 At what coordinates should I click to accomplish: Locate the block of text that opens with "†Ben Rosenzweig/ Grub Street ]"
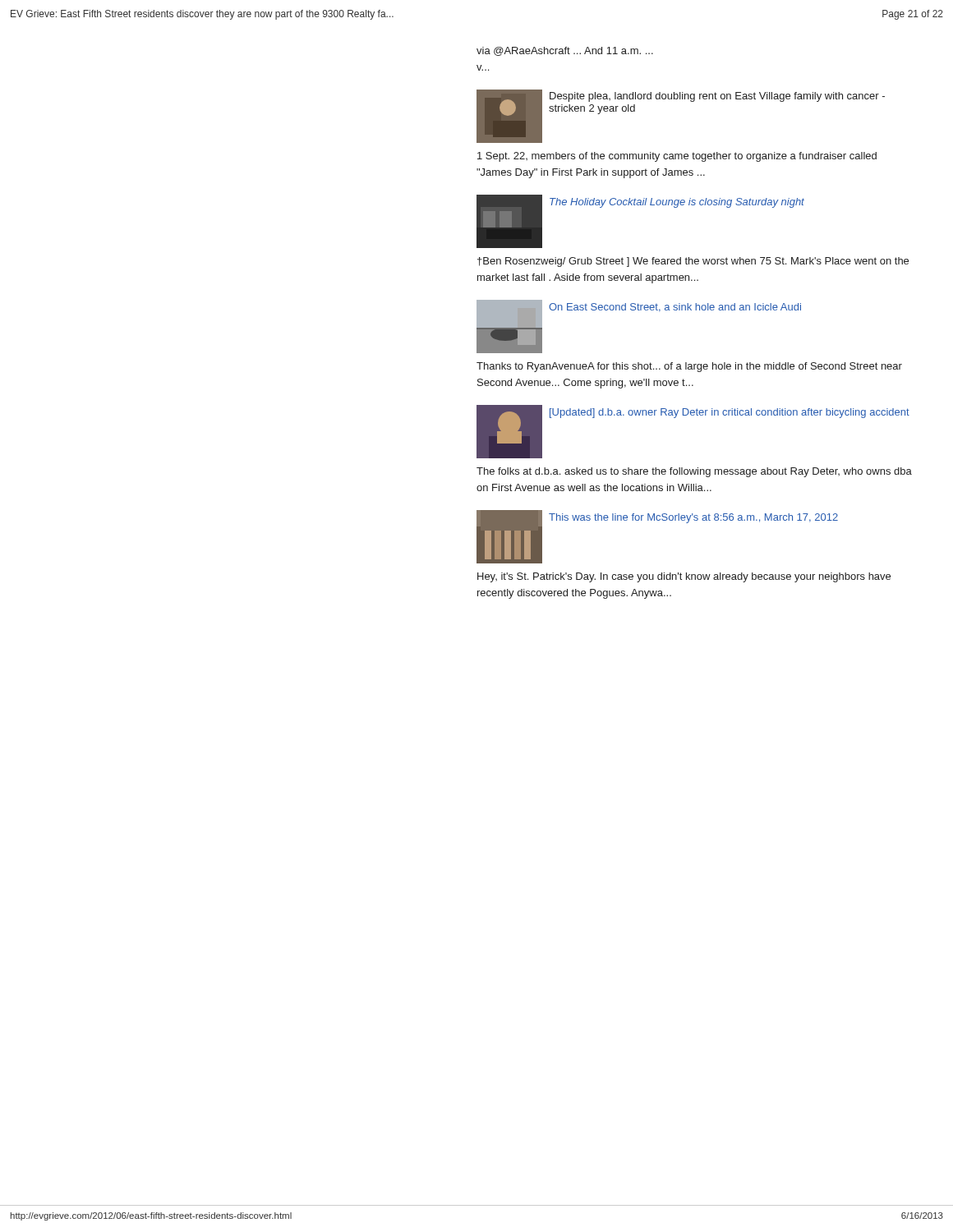pyautogui.click(x=693, y=269)
